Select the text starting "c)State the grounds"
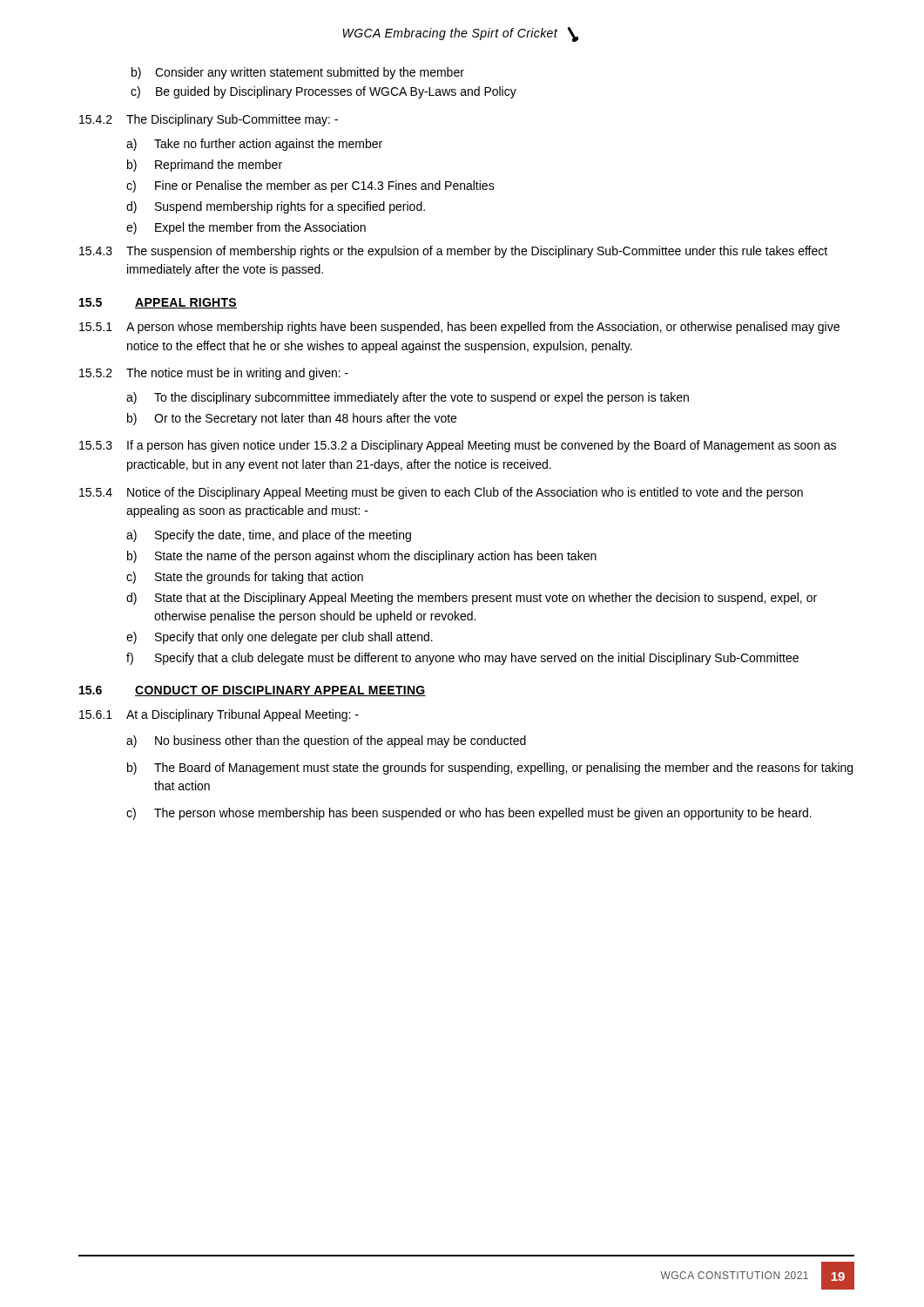 245,578
